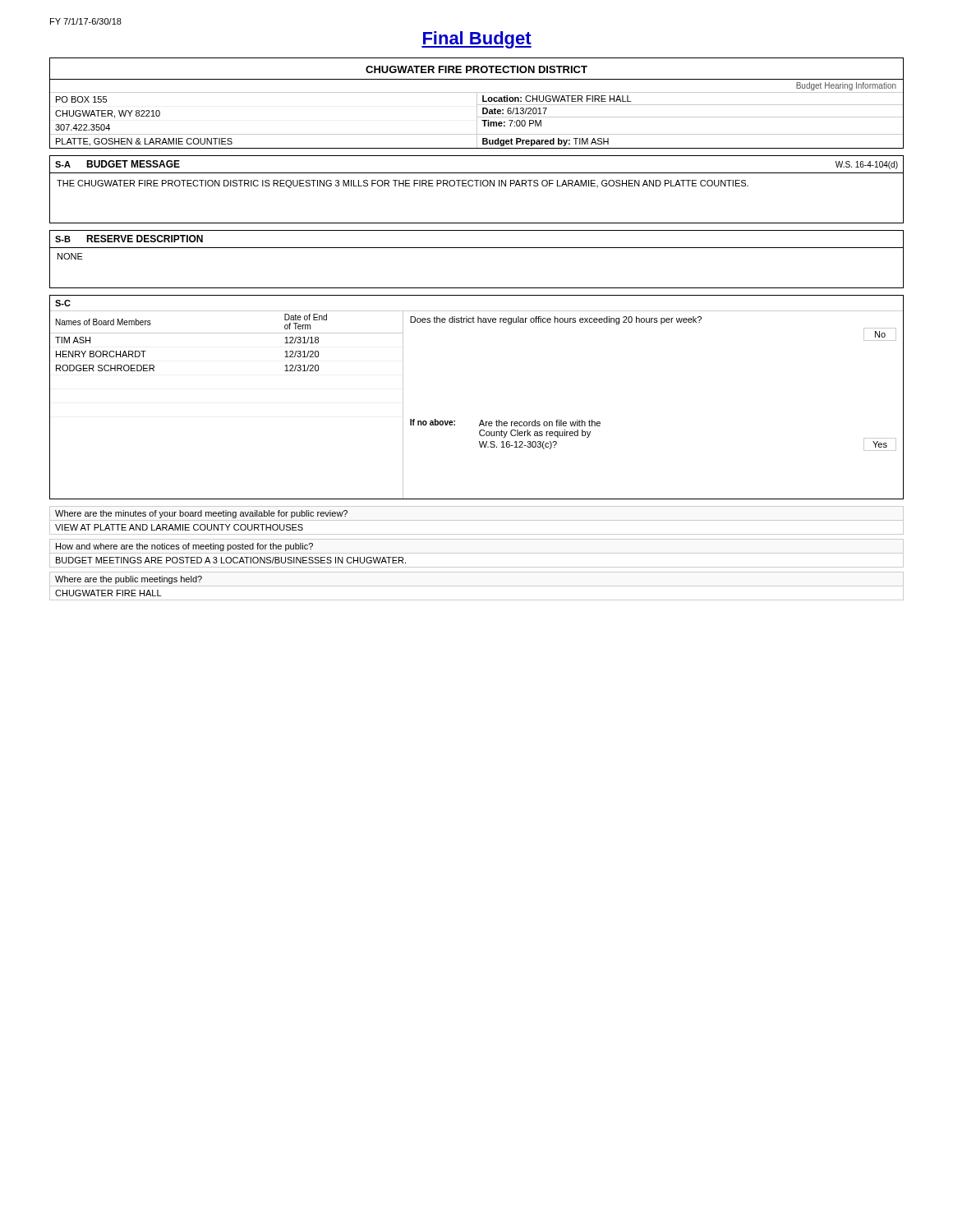Select the text block with the text "Where are the minutes of your board meeting"
Screen dimensions: 1232x953
pos(202,513)
